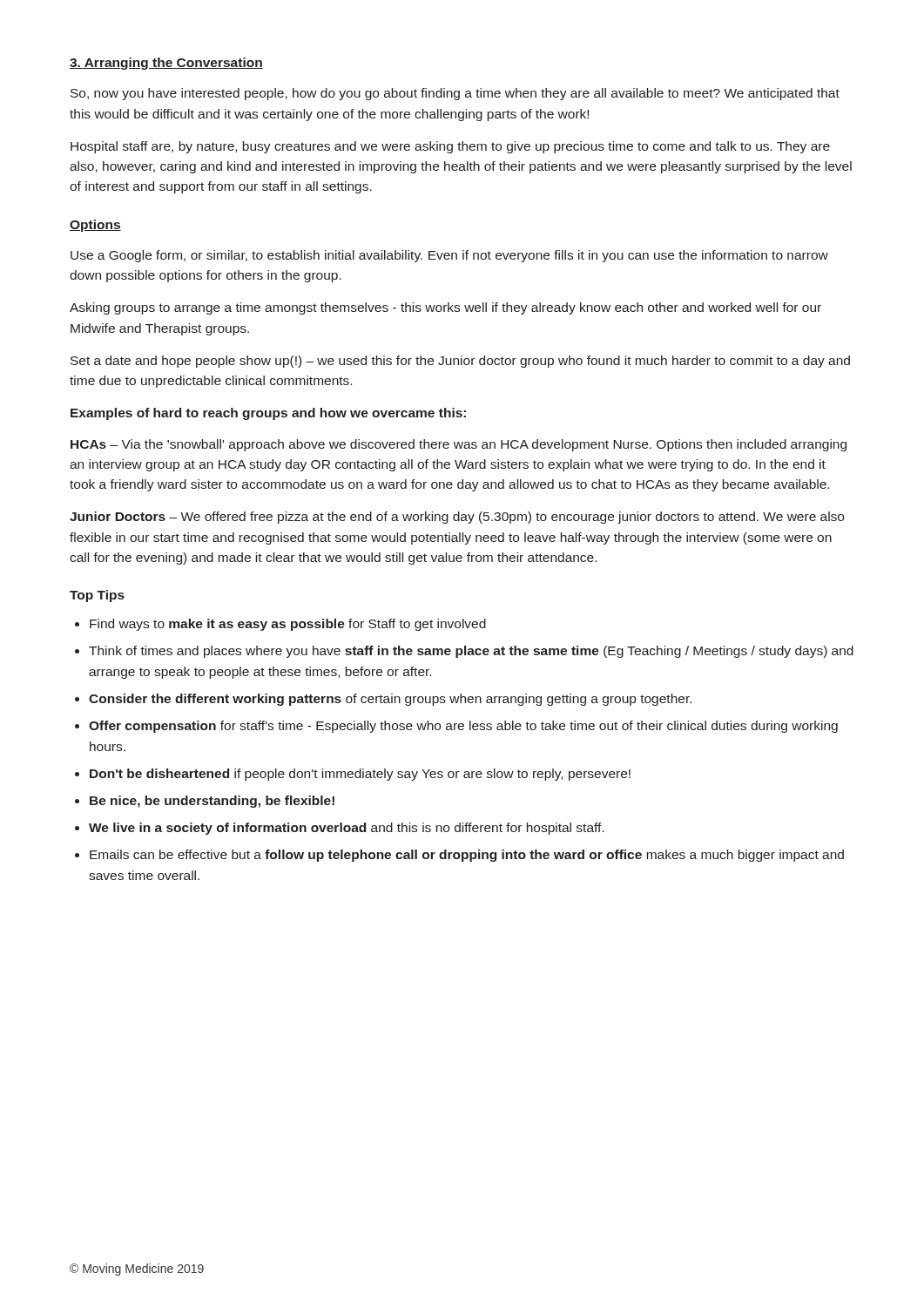
Task: Locate the block of text that opens with "Hospital staff are, by nature, busy creatures"
Action: click(x=461, y=166)
